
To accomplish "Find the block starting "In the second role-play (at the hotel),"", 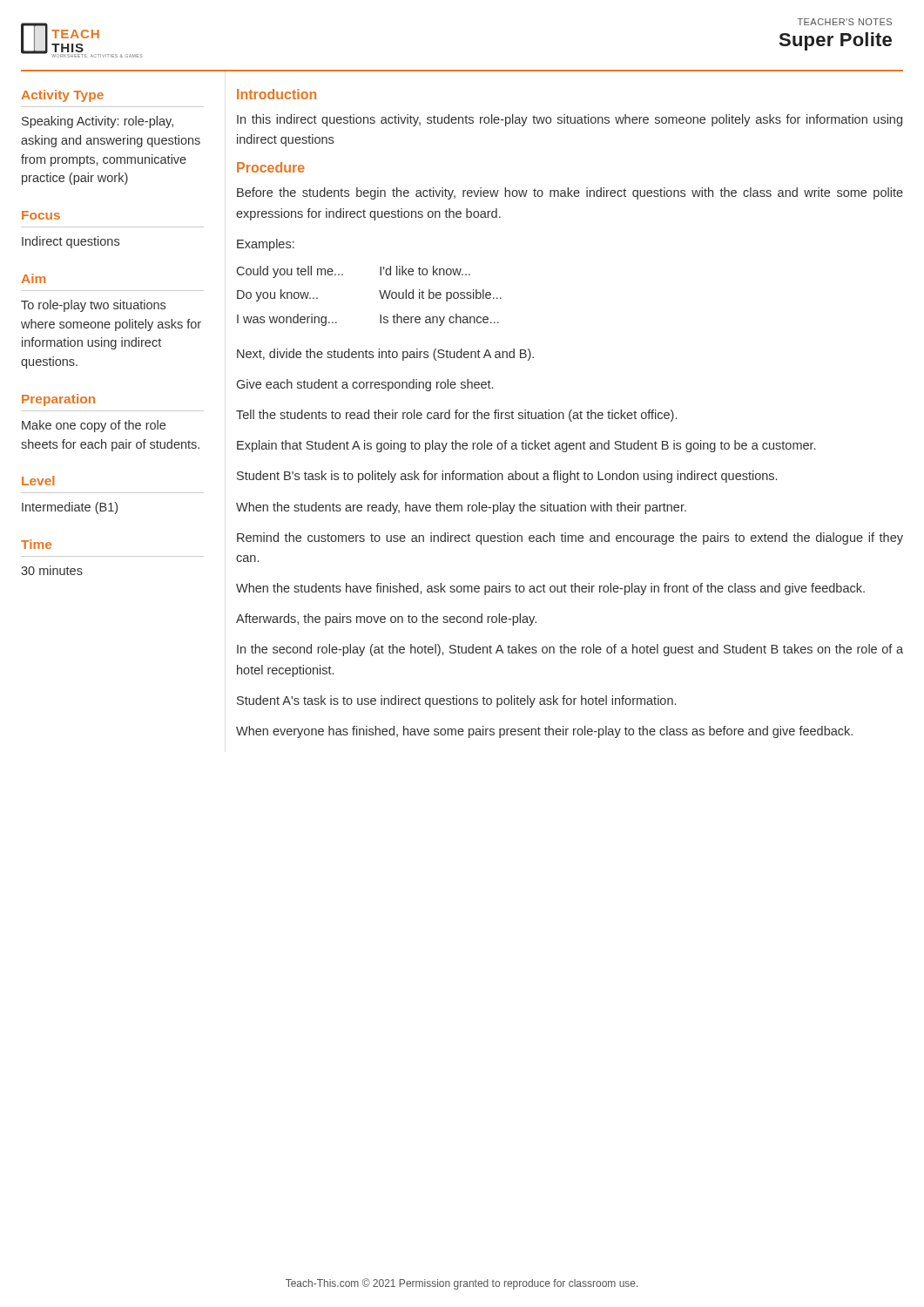I will pos(570,660).
